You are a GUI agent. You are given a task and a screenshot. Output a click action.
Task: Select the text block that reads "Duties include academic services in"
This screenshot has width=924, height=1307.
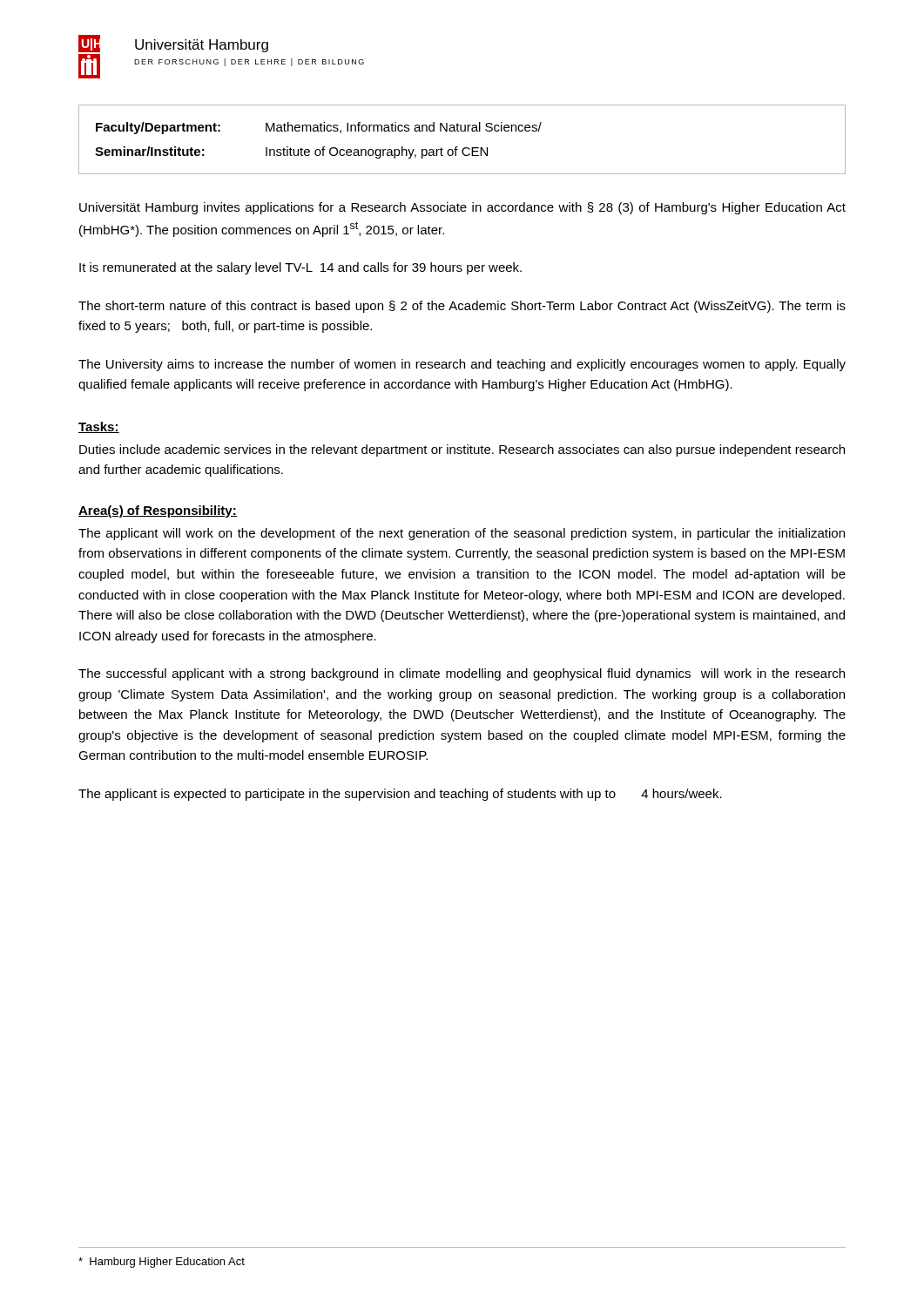[x=462, y=459]
